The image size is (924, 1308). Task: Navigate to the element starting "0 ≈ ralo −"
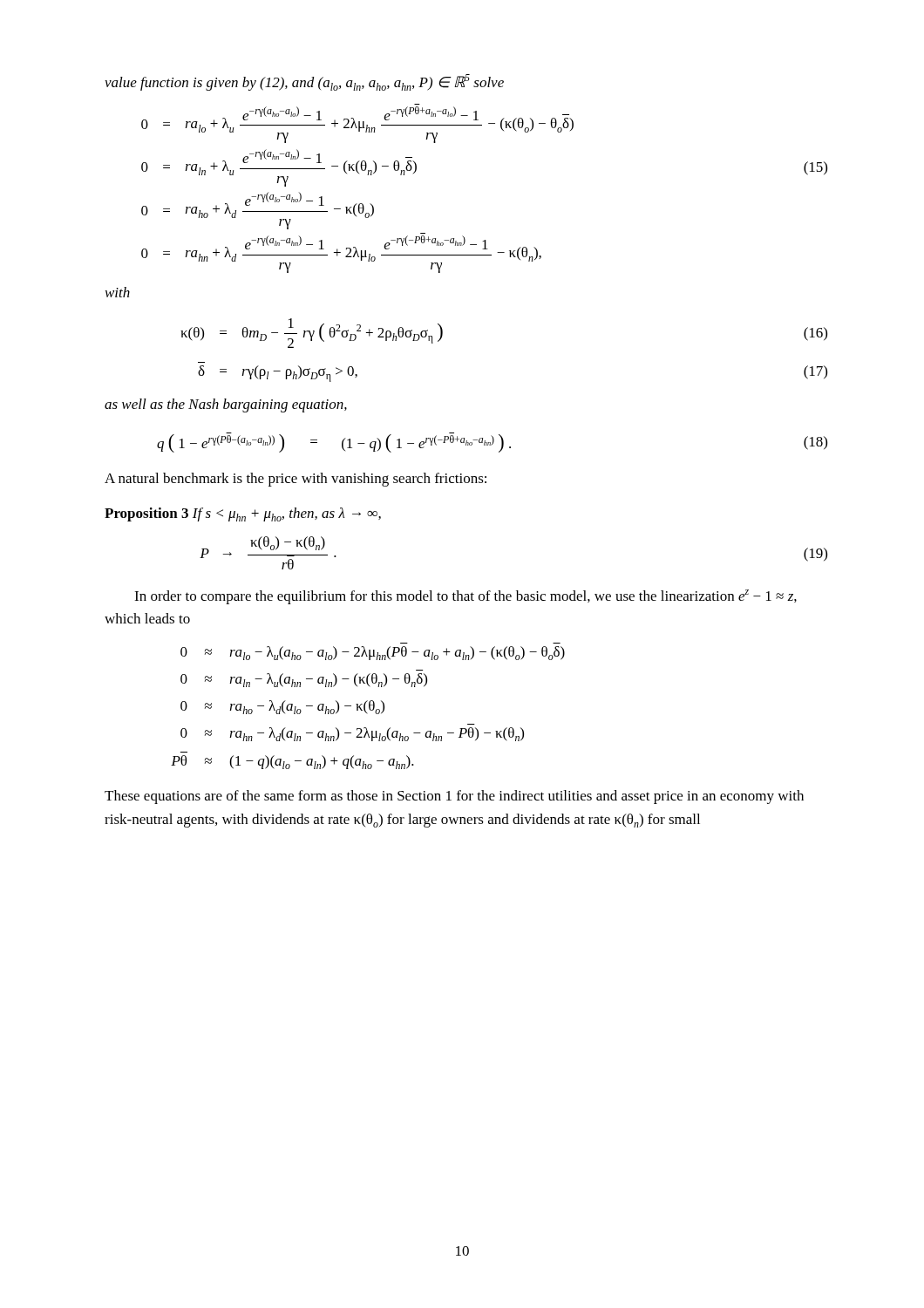point(373,653)
